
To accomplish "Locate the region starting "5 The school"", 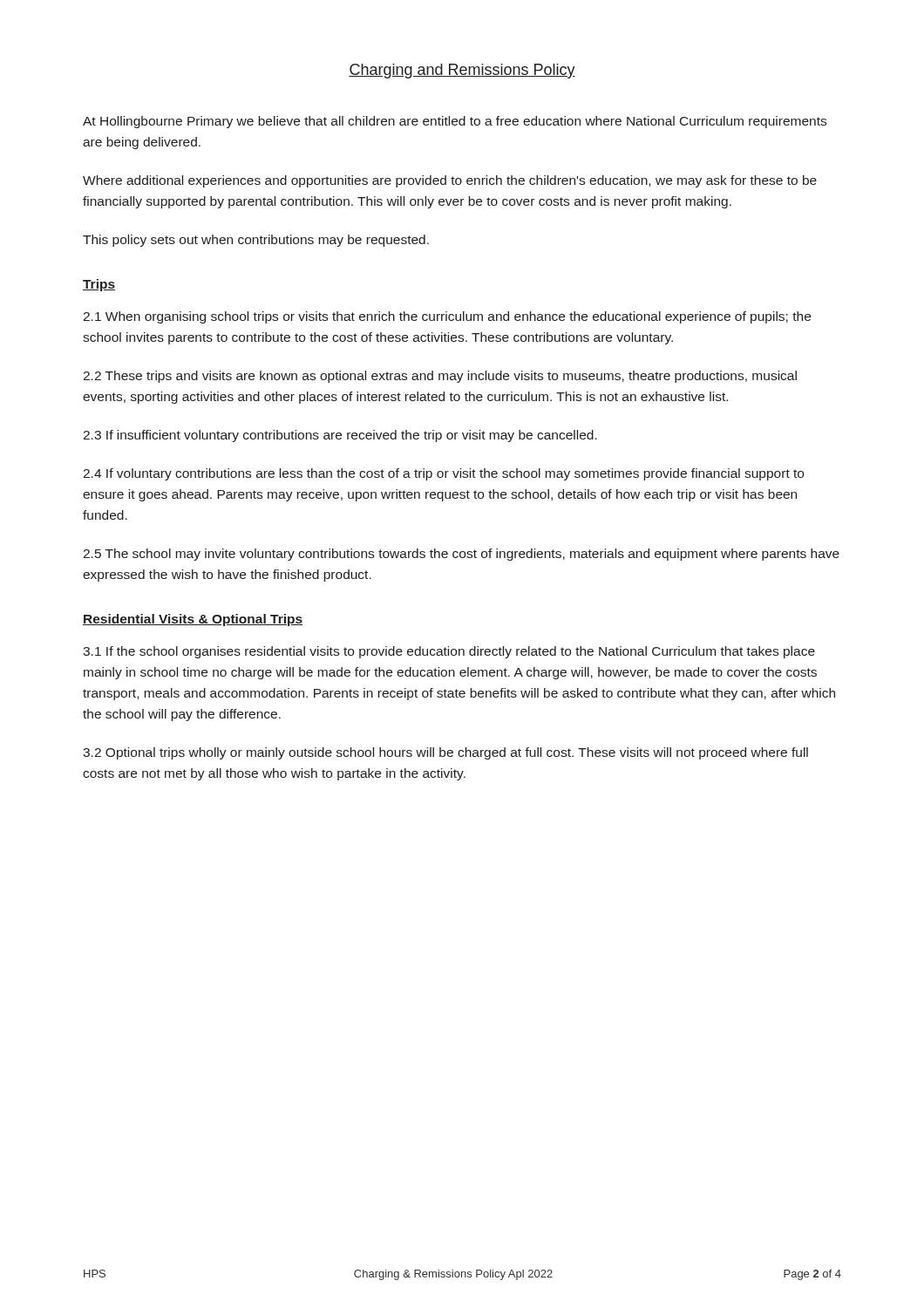I will [x=461, y=564].
